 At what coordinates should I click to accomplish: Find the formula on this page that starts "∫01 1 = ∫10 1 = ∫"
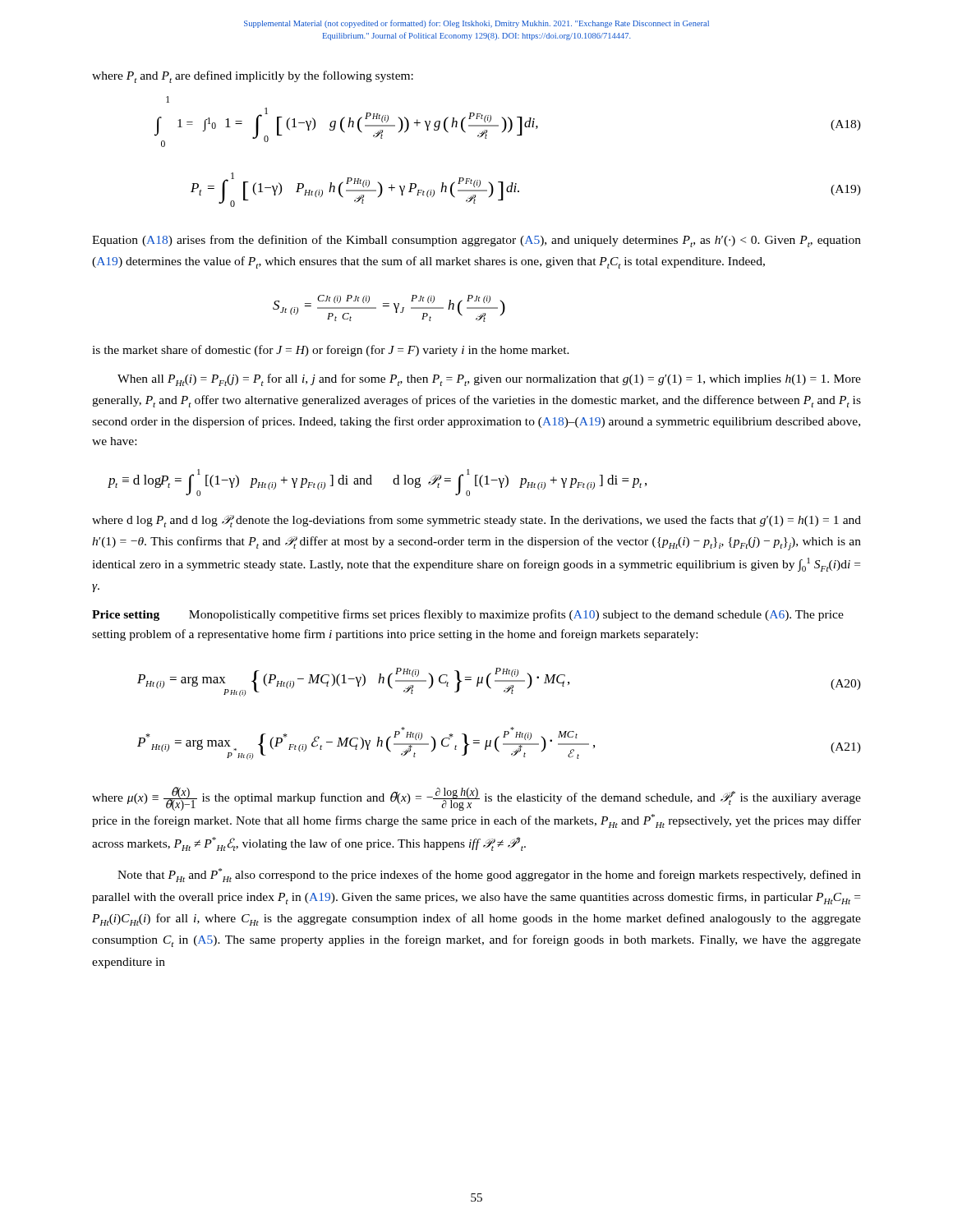508,124
